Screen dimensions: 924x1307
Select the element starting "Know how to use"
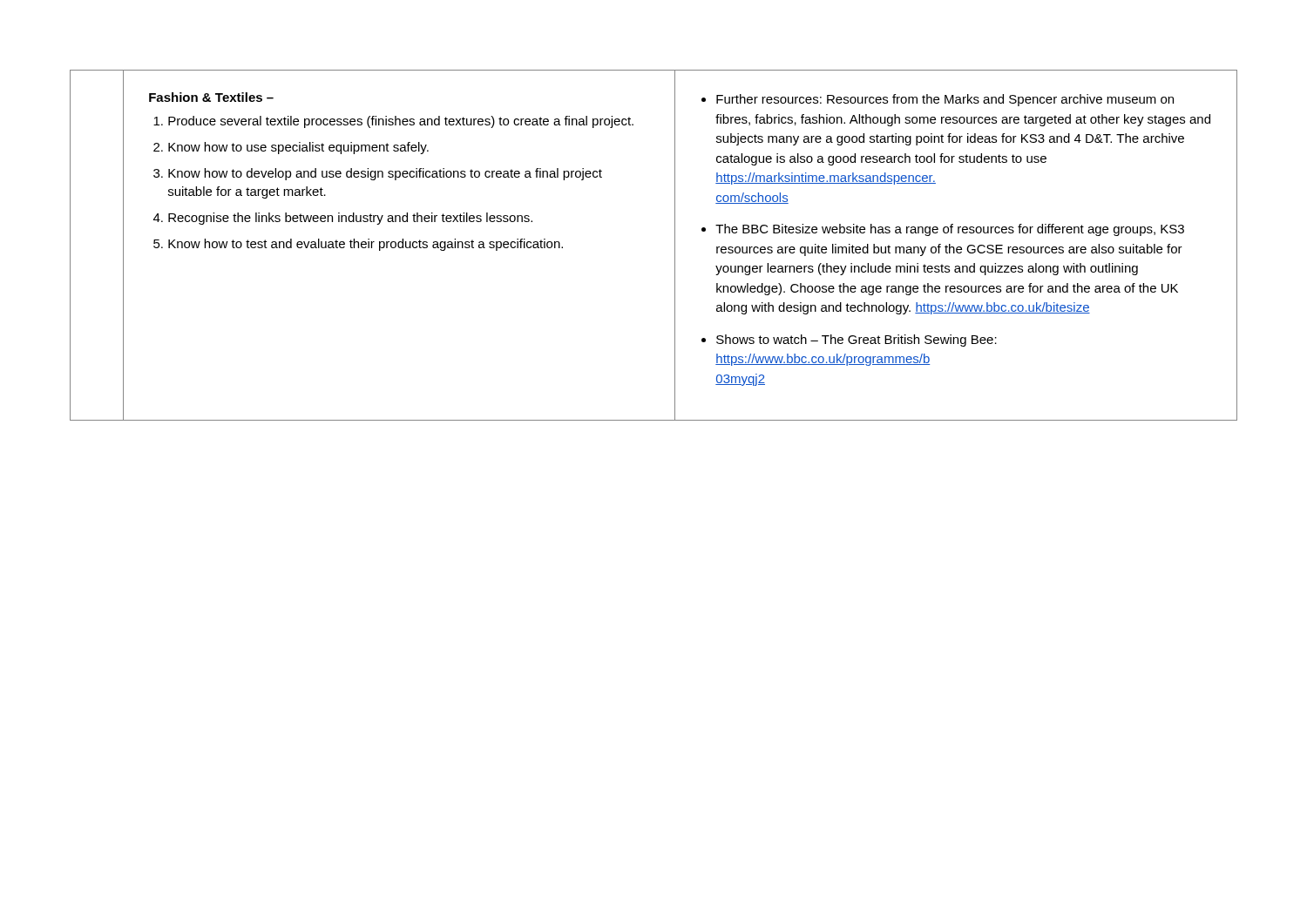pyautogui.click(x=298, y=147)
